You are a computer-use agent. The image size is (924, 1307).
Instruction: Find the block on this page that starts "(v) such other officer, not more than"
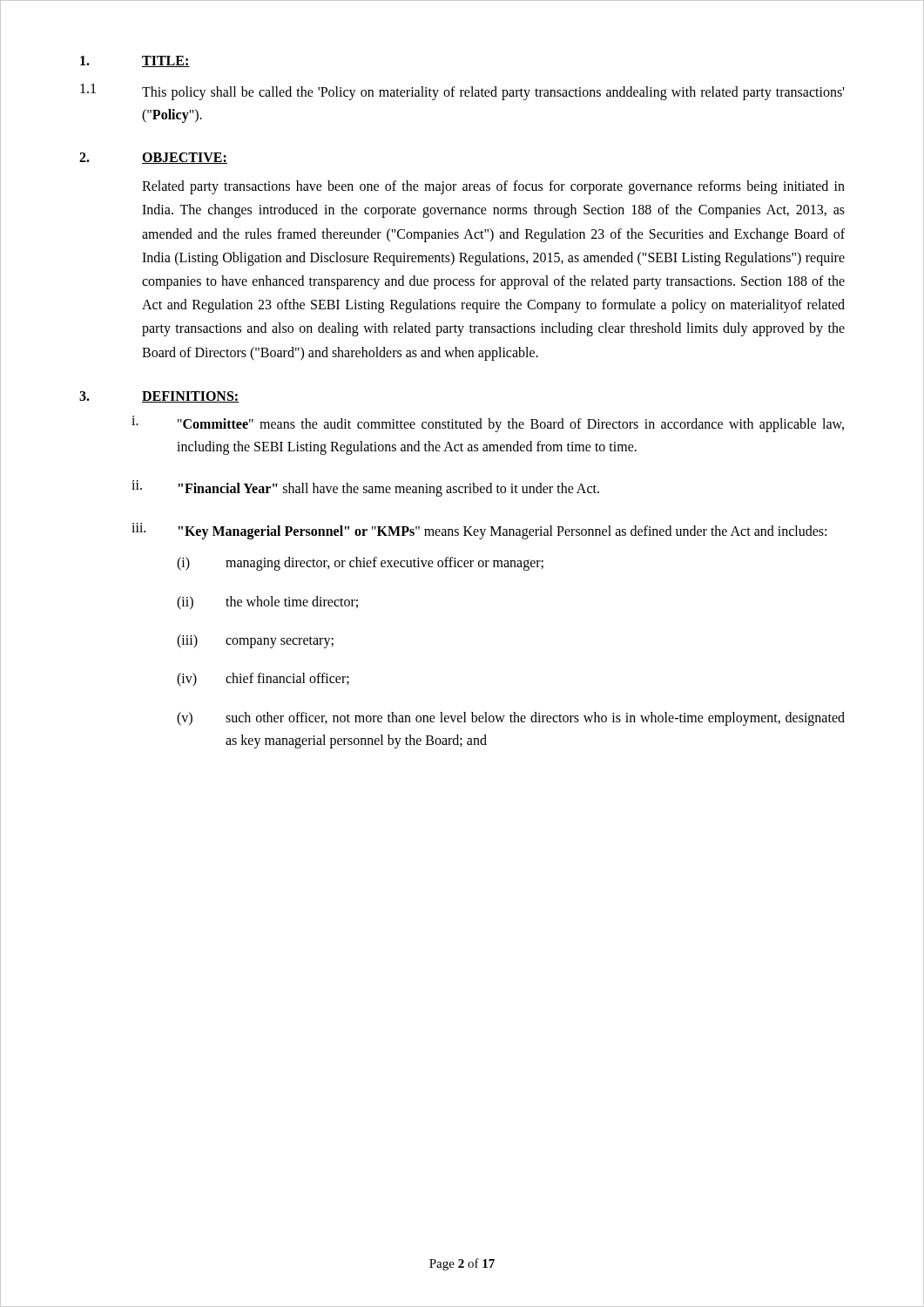tap(511, 729)
